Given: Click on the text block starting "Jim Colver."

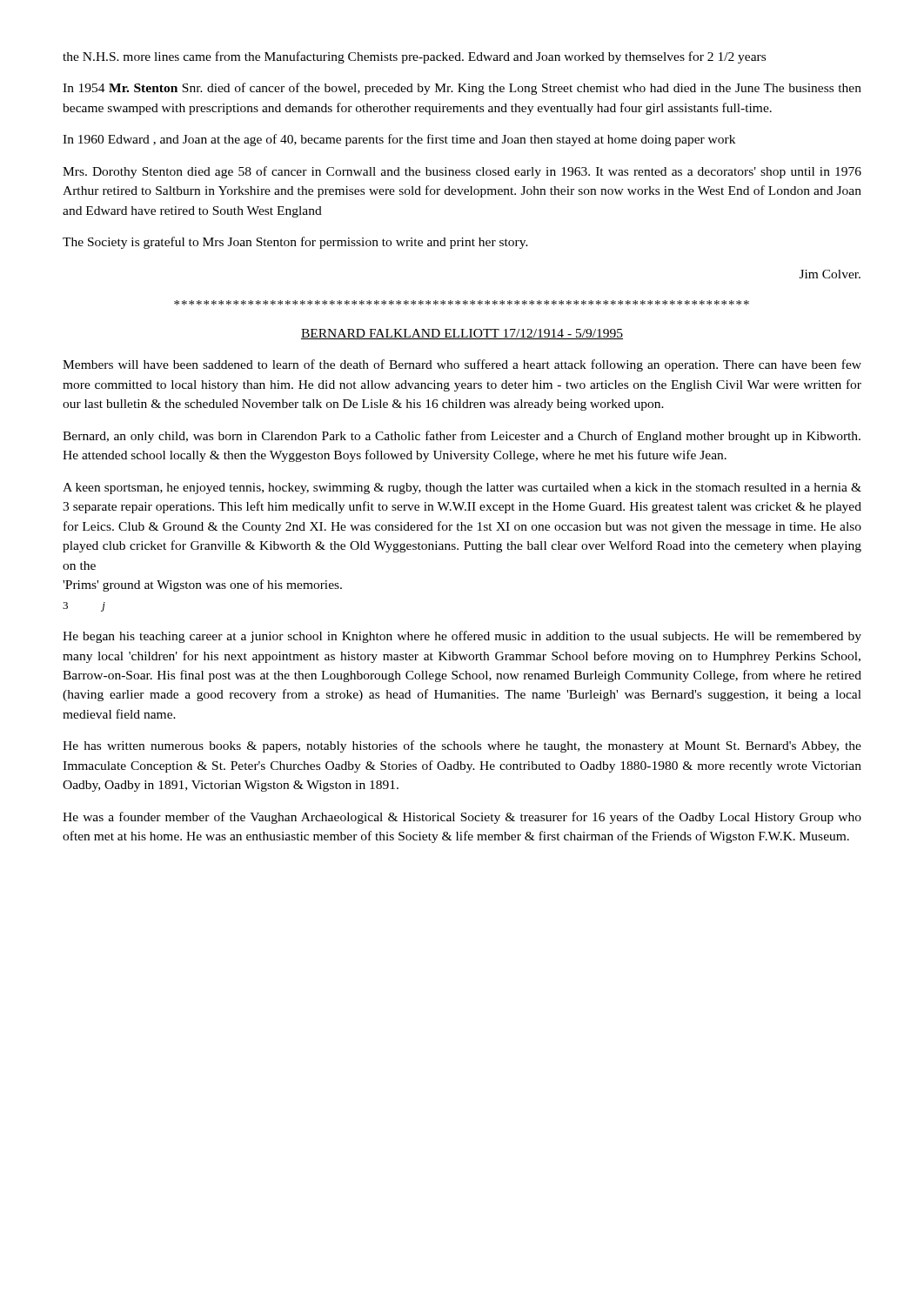Looking at the screenshot, I should coord(830,273).
